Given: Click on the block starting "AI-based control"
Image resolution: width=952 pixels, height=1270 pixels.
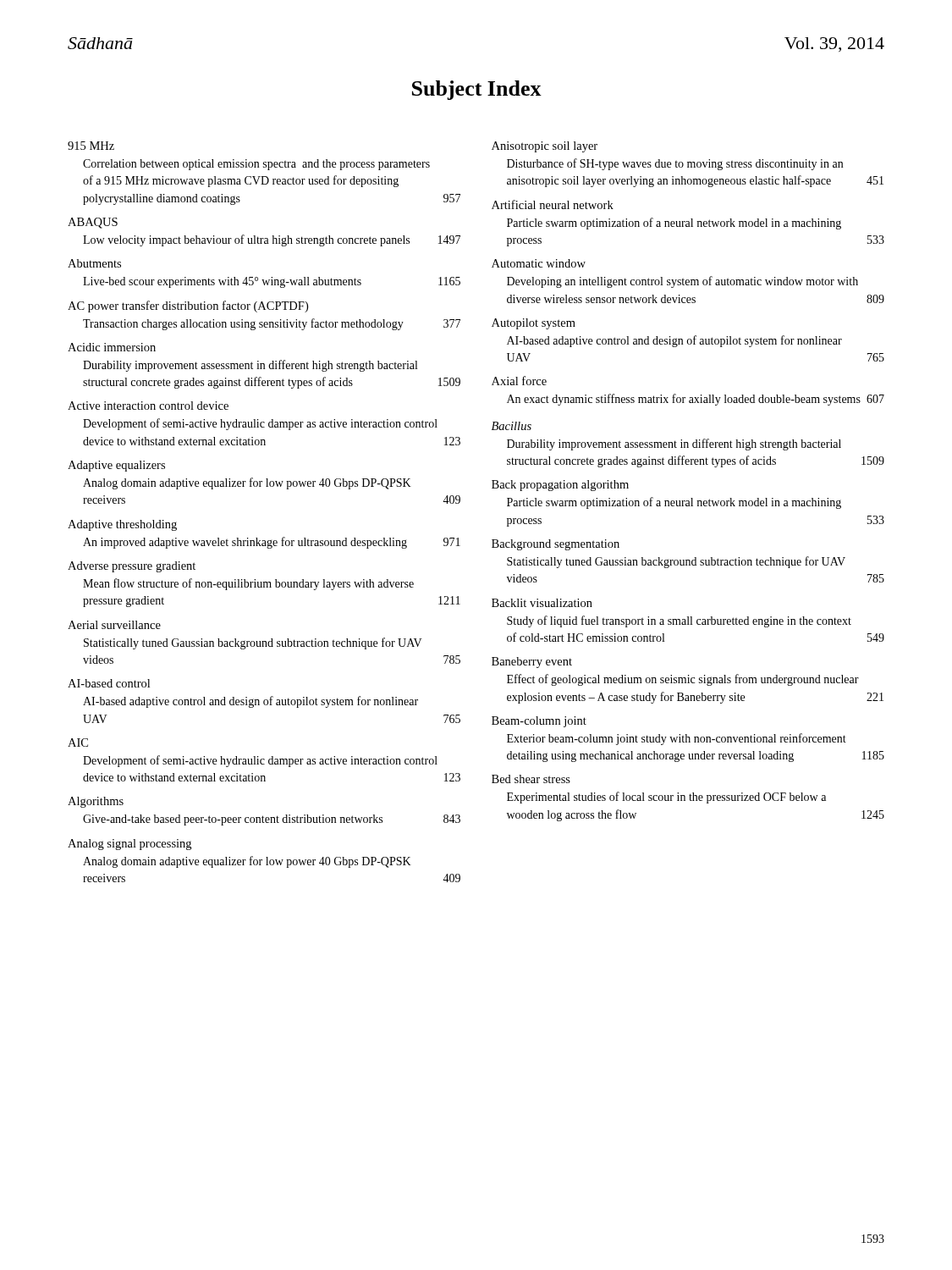Looking at the screenshot, I should (x=109, y=683).
